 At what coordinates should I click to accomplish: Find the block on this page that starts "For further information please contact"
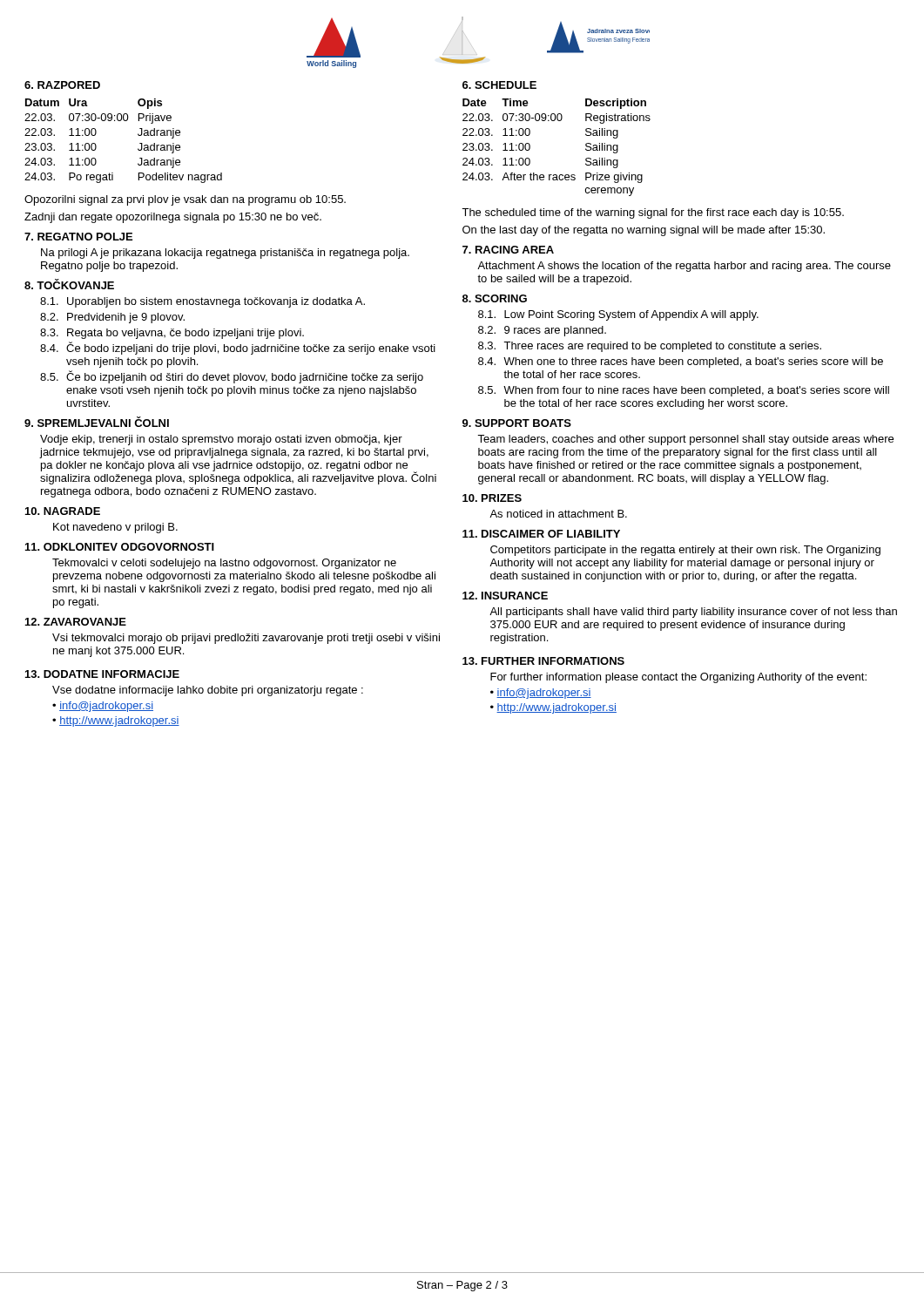679,677
